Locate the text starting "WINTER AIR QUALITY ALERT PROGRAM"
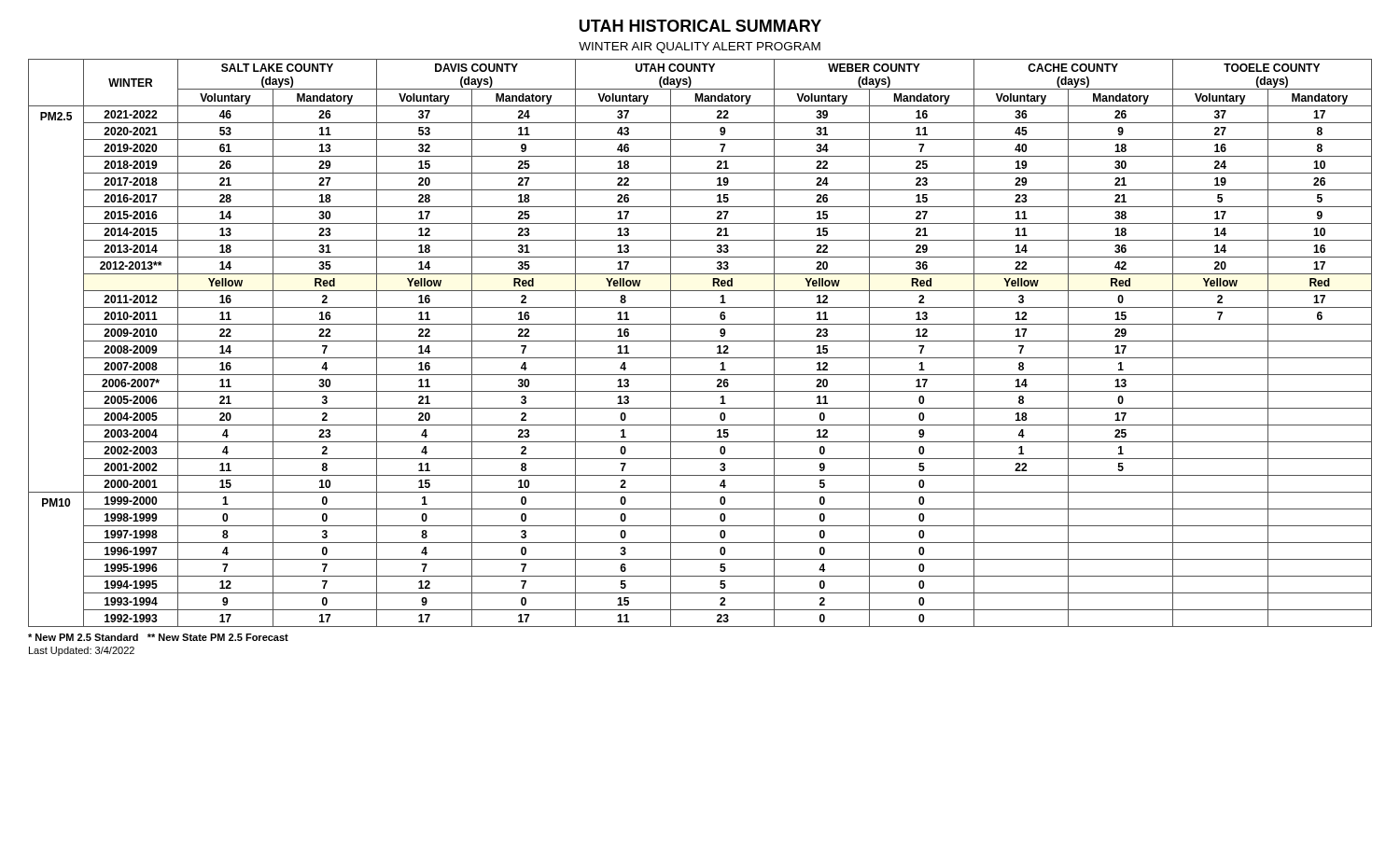 point(700,46)
